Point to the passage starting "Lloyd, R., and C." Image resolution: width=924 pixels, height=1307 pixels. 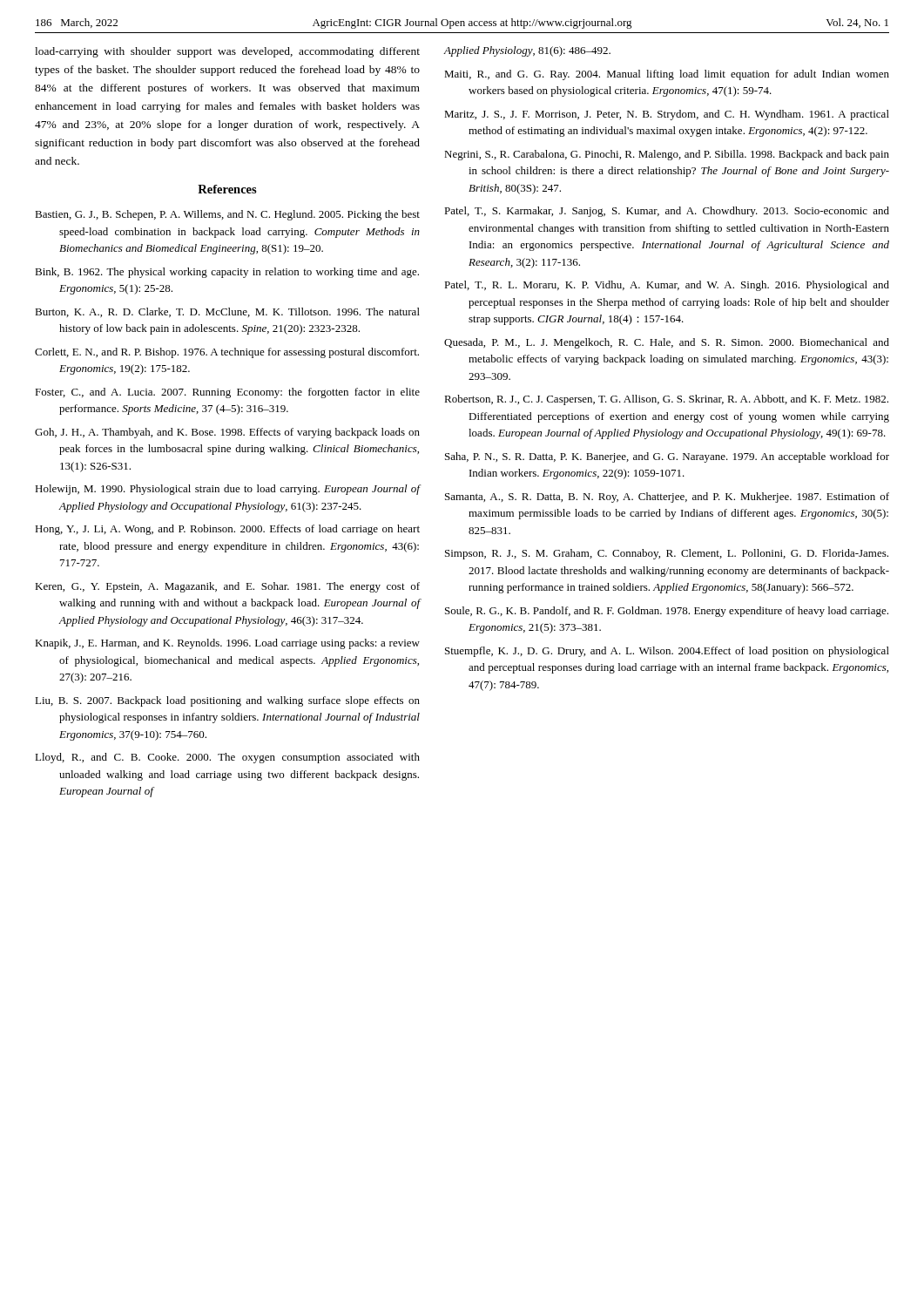227,774
